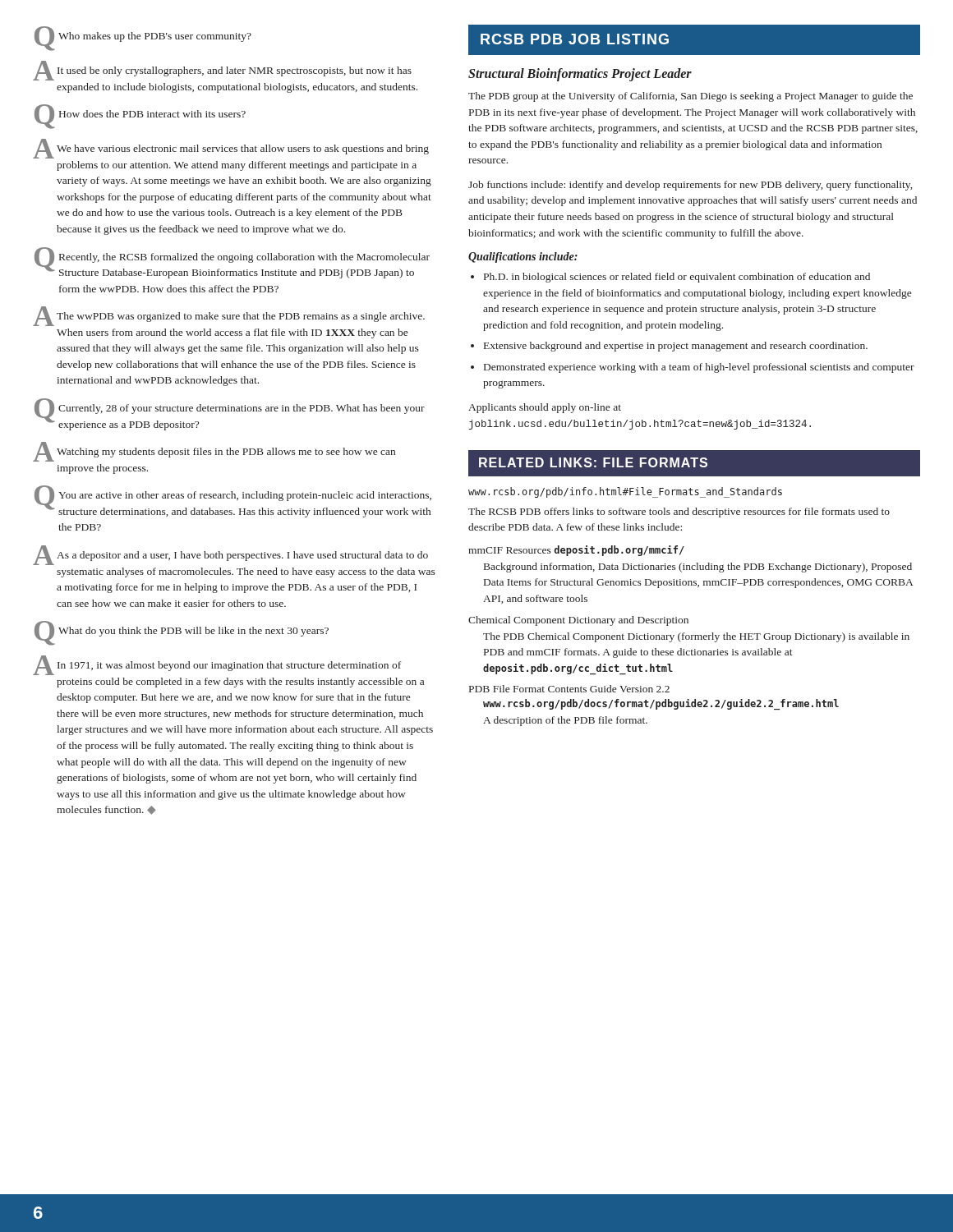Locate the block of text that opens with "Chemical Component Dictionary and"
953x1232 pixels.
pos(694,645)
